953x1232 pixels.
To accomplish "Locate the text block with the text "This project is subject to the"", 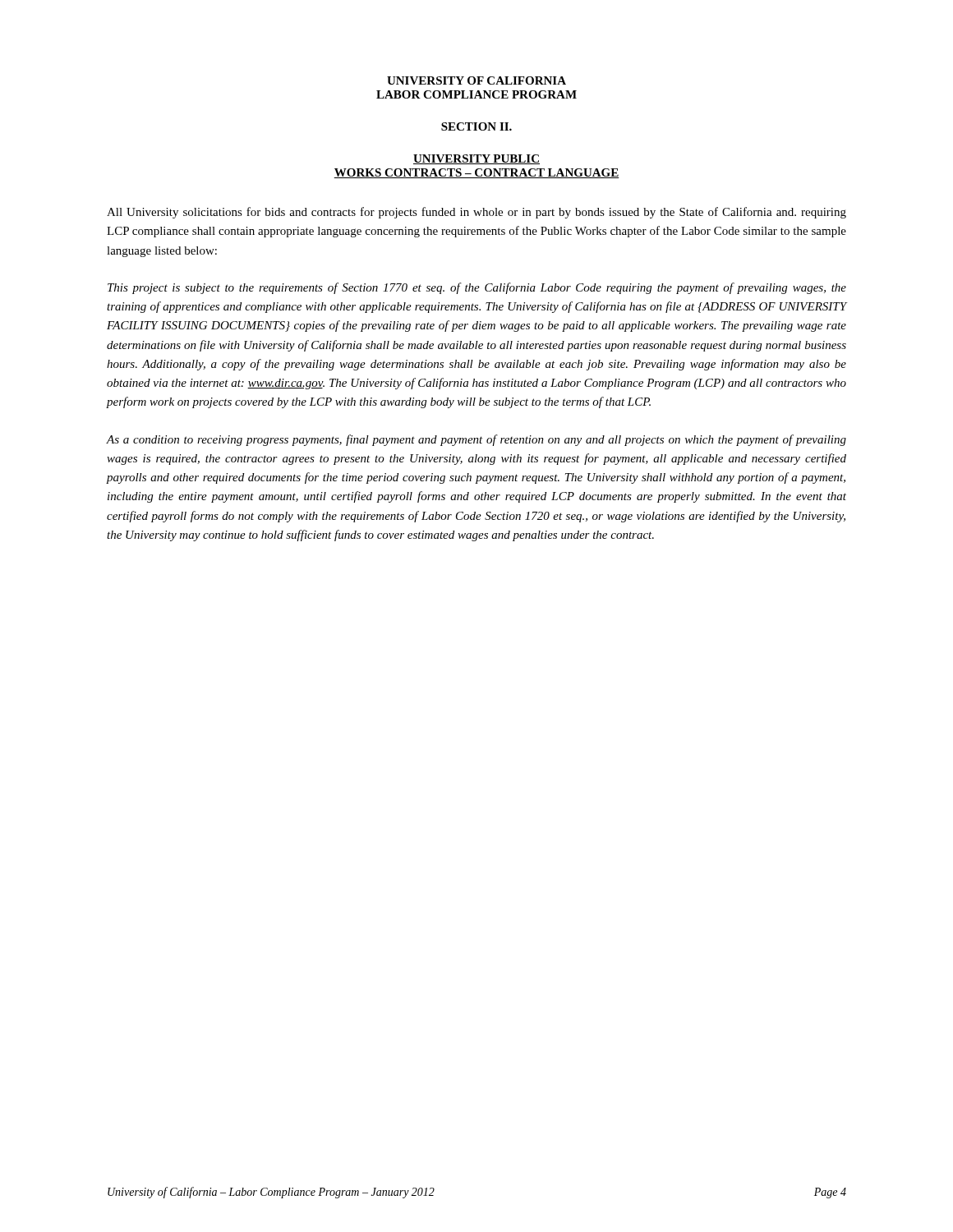I will point(476,345).
